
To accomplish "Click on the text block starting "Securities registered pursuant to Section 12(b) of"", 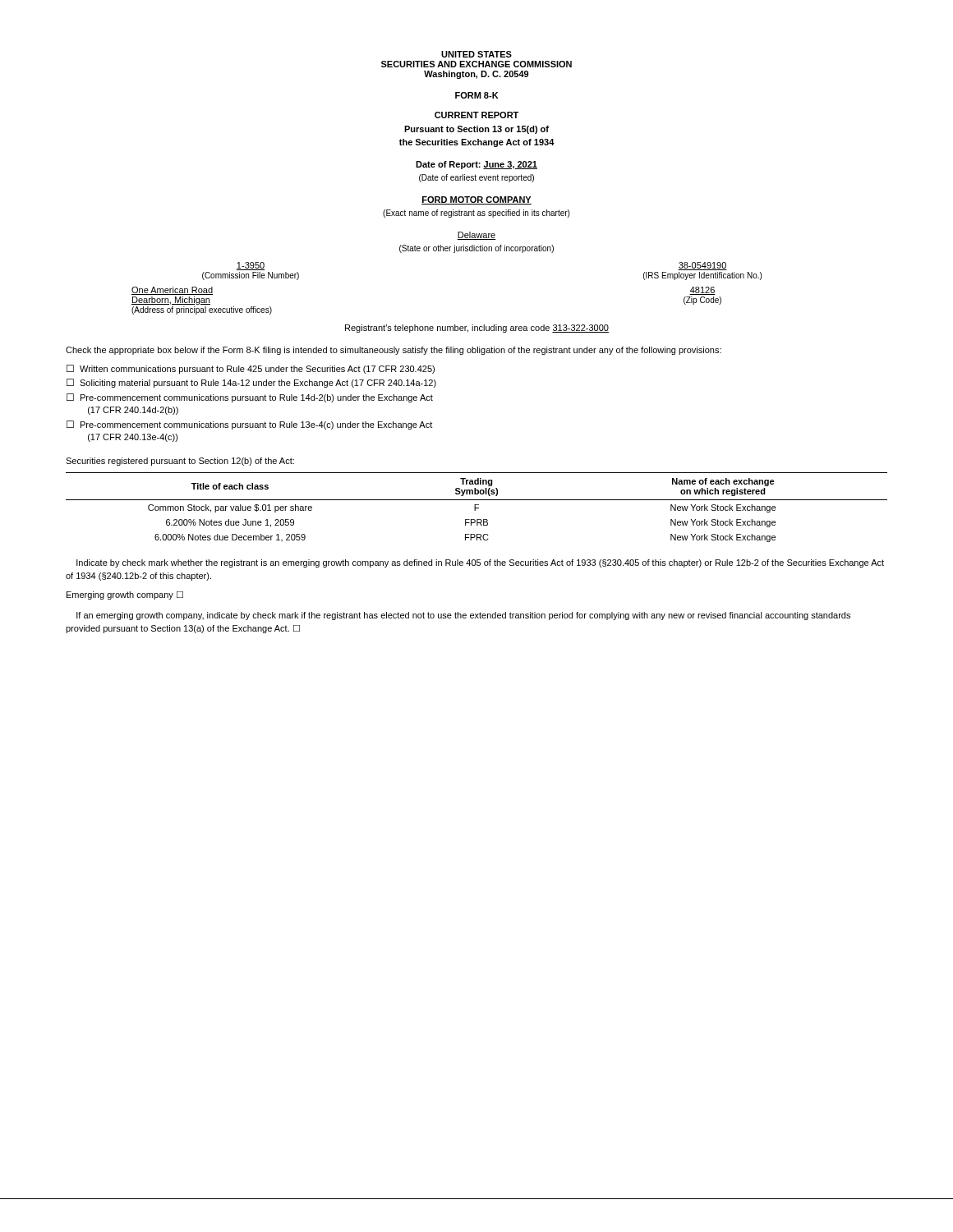I will pyautogui.click(x=180, y=461).
